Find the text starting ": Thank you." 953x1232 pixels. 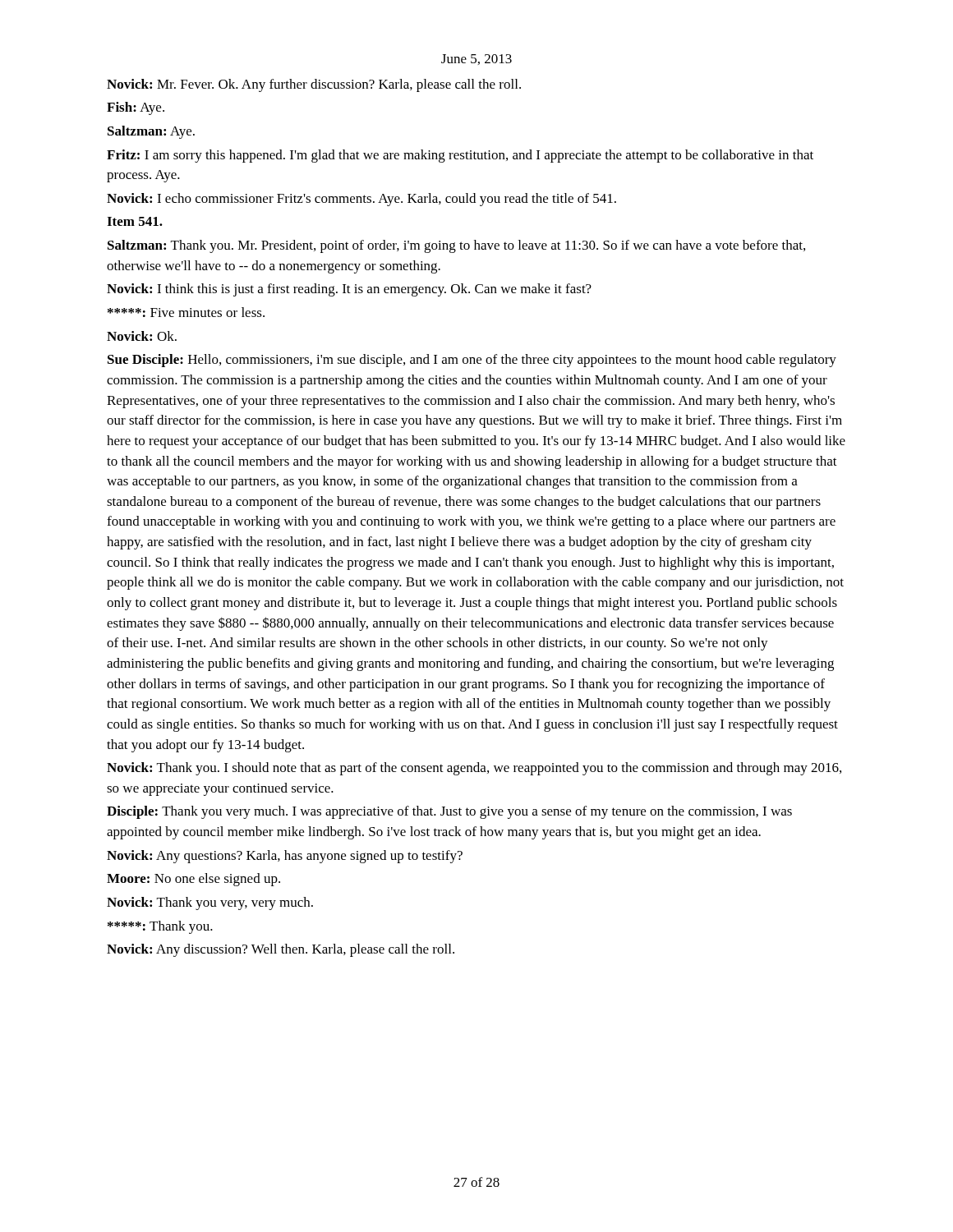click(x=160, y=927)
